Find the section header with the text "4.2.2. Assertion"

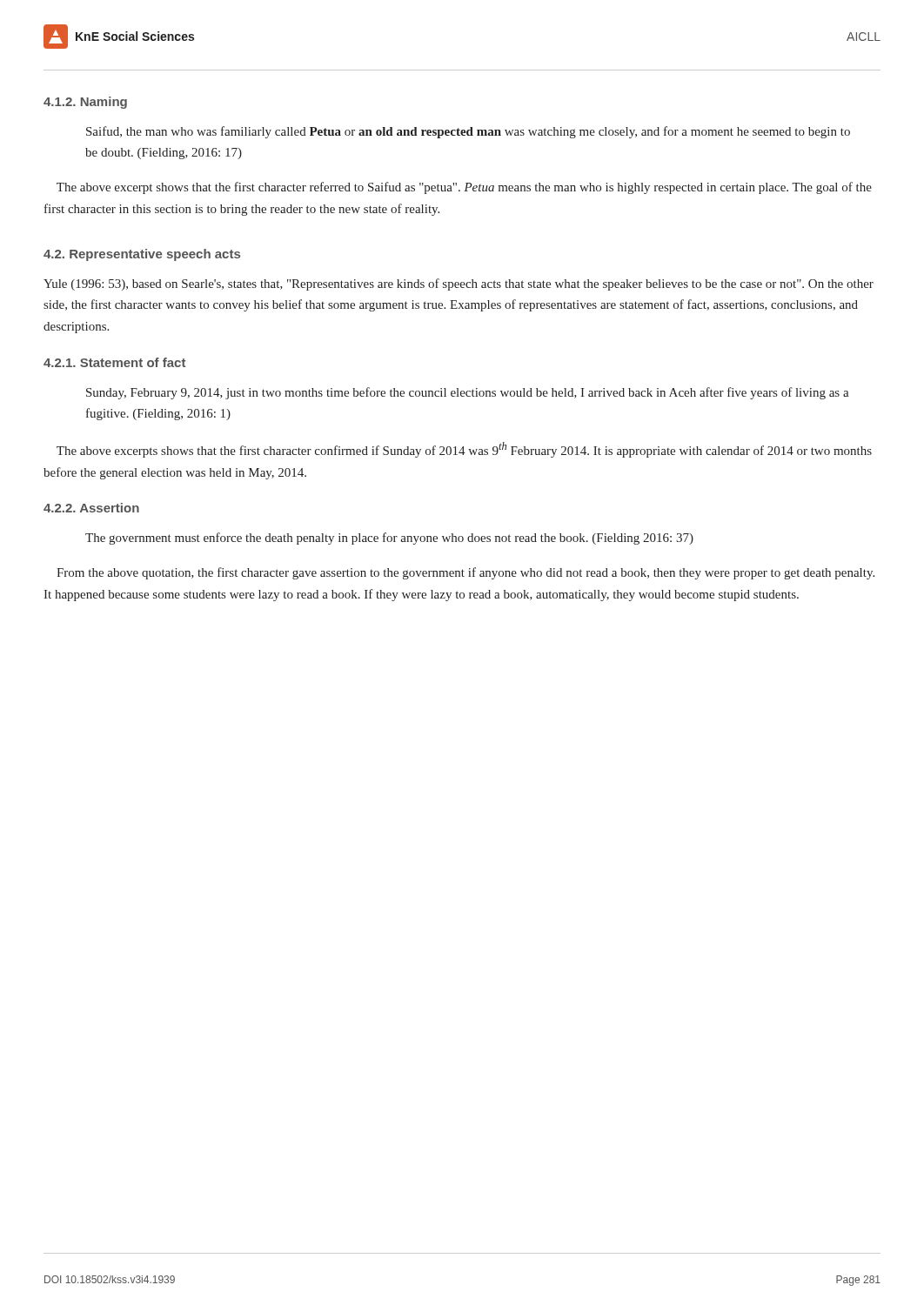[x=92, y=508]
